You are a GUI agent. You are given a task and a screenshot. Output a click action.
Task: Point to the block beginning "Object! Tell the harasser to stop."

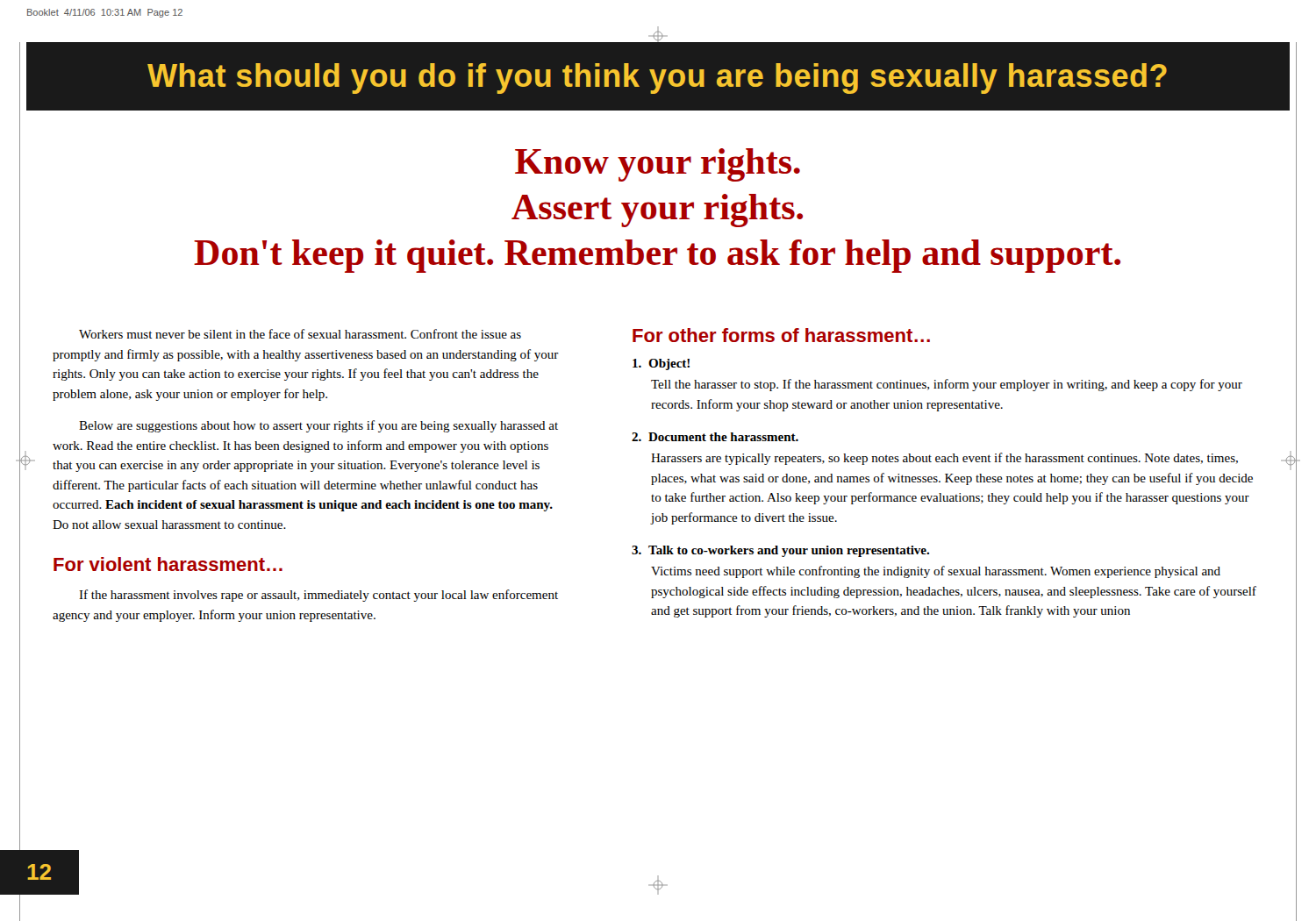click(x=948, y=385)
